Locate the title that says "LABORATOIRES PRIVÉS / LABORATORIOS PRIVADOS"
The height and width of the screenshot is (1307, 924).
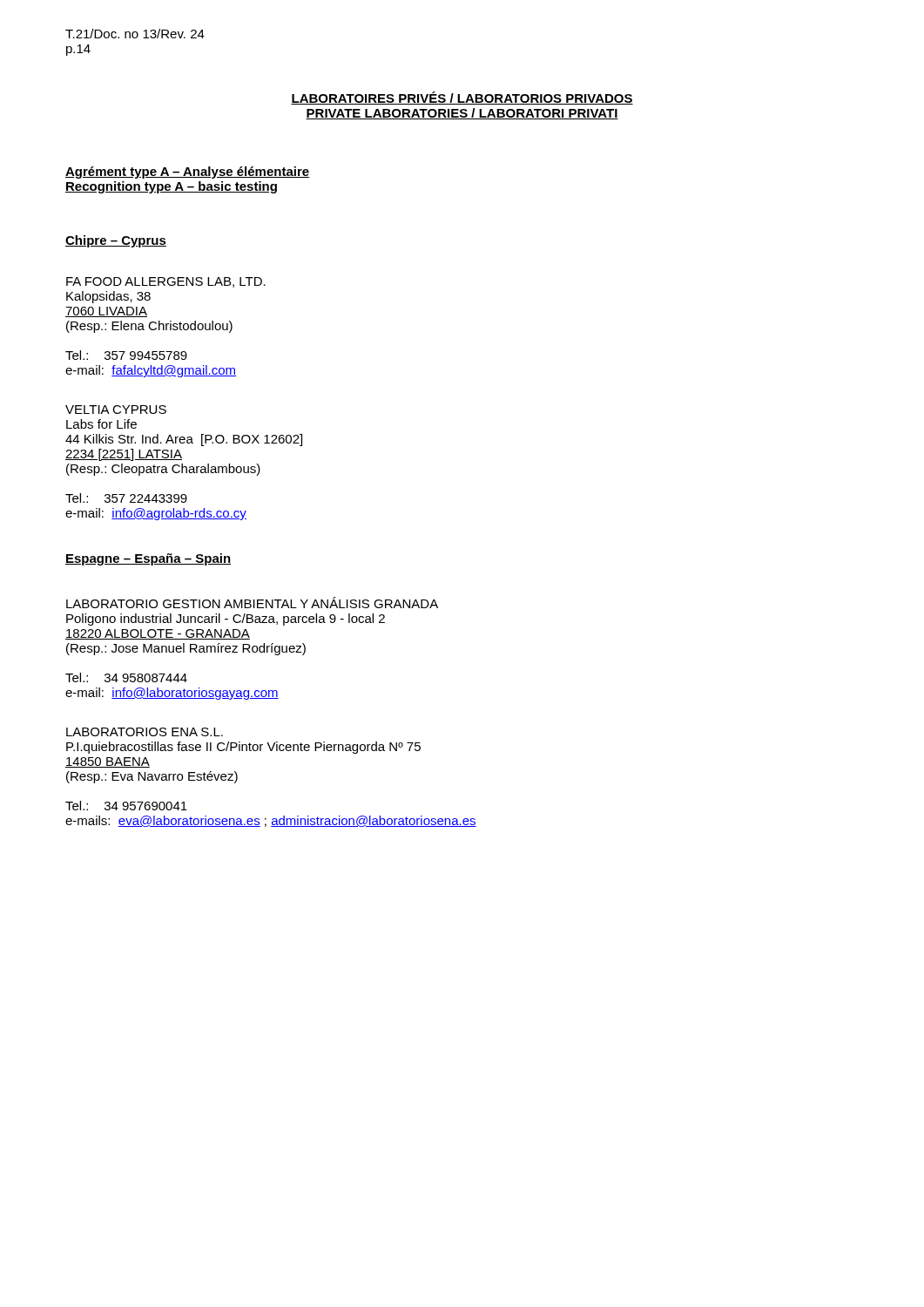coord(462,105)
